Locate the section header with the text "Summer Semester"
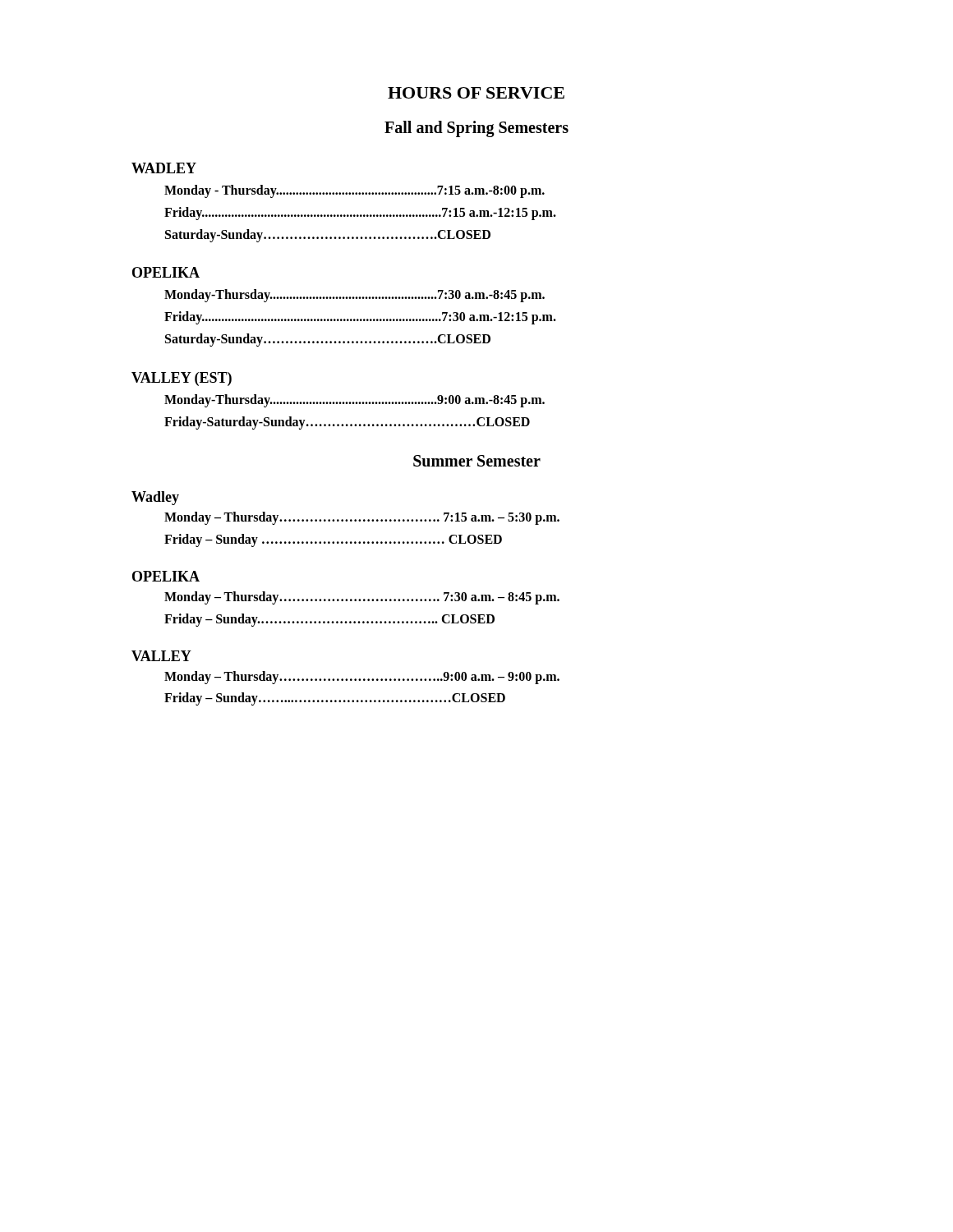 click(x=476, y=461)
